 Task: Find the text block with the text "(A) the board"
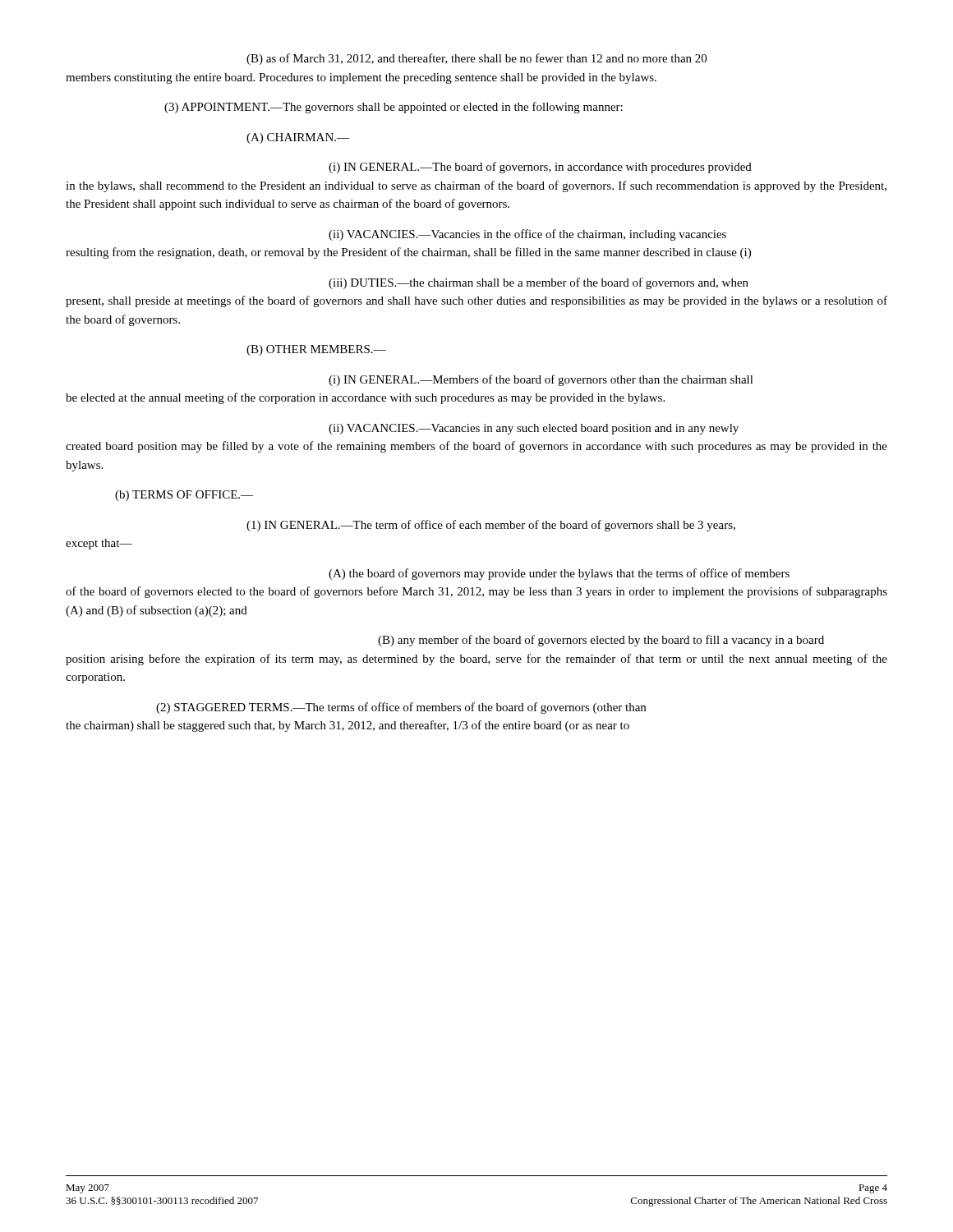(476, 590)
